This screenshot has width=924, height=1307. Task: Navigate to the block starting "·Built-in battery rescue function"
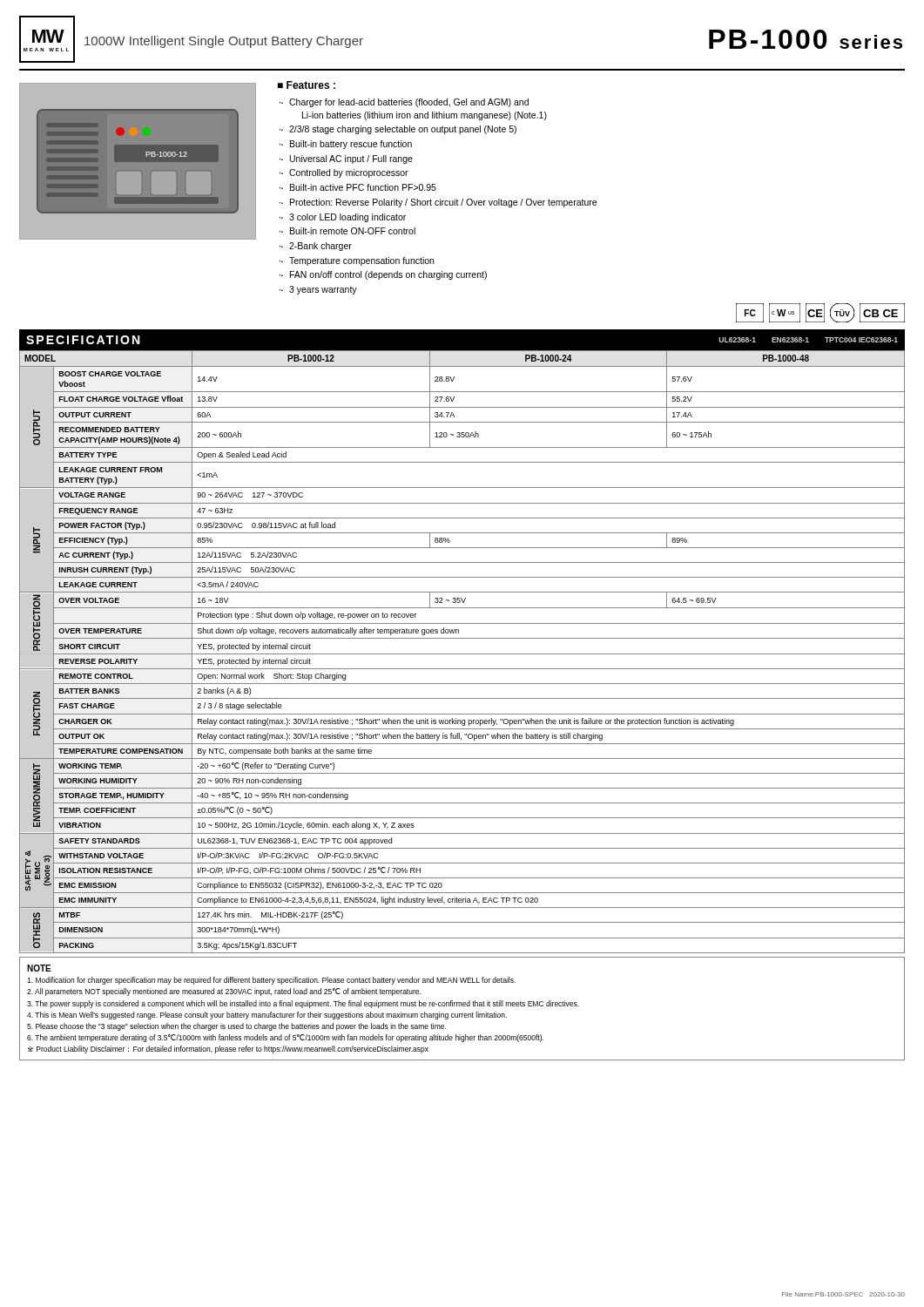[345, 144]
